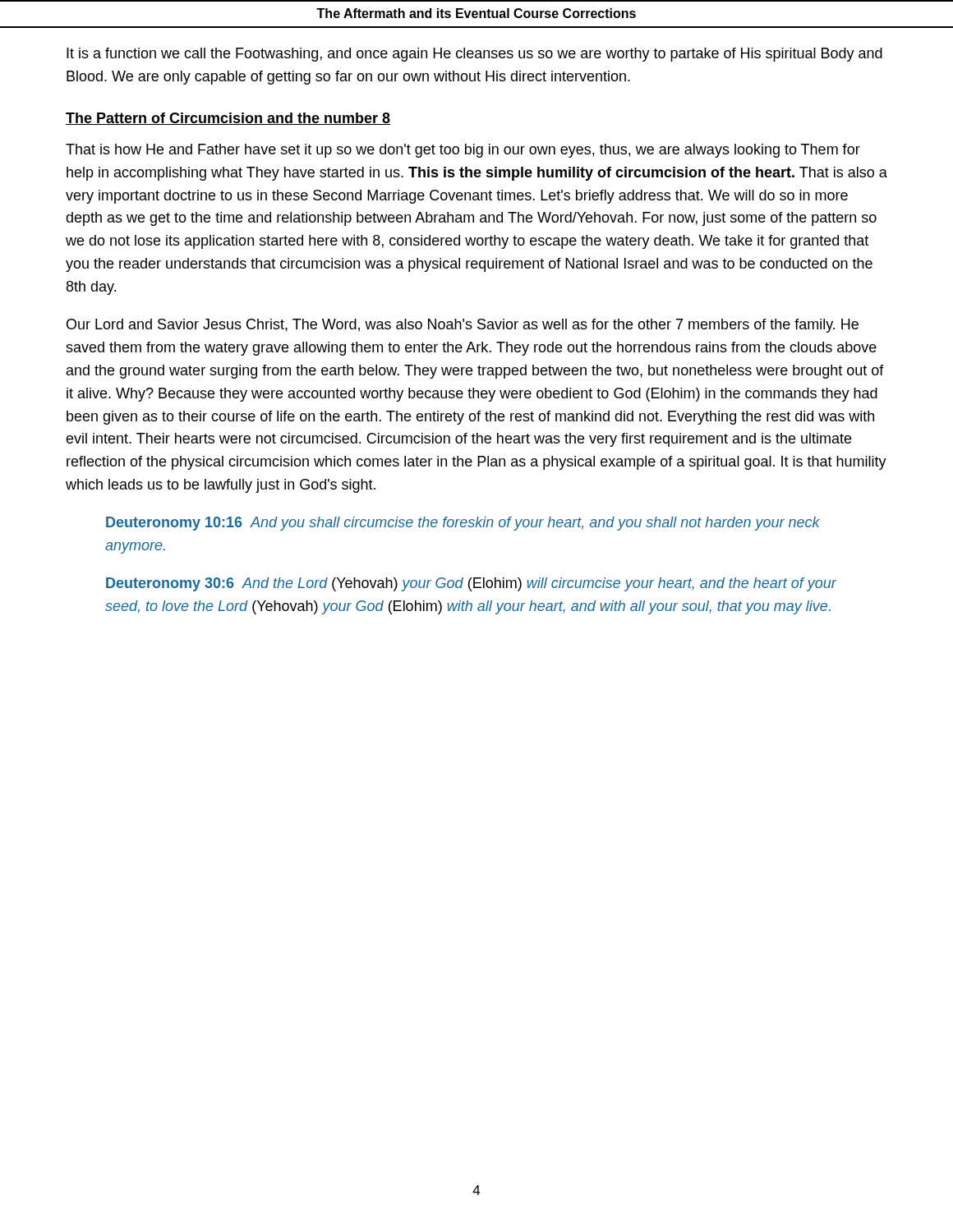953x1232 pixels.
Task: Where is the passage that starts "That is how He and Father"?
Action: point(476,218)
